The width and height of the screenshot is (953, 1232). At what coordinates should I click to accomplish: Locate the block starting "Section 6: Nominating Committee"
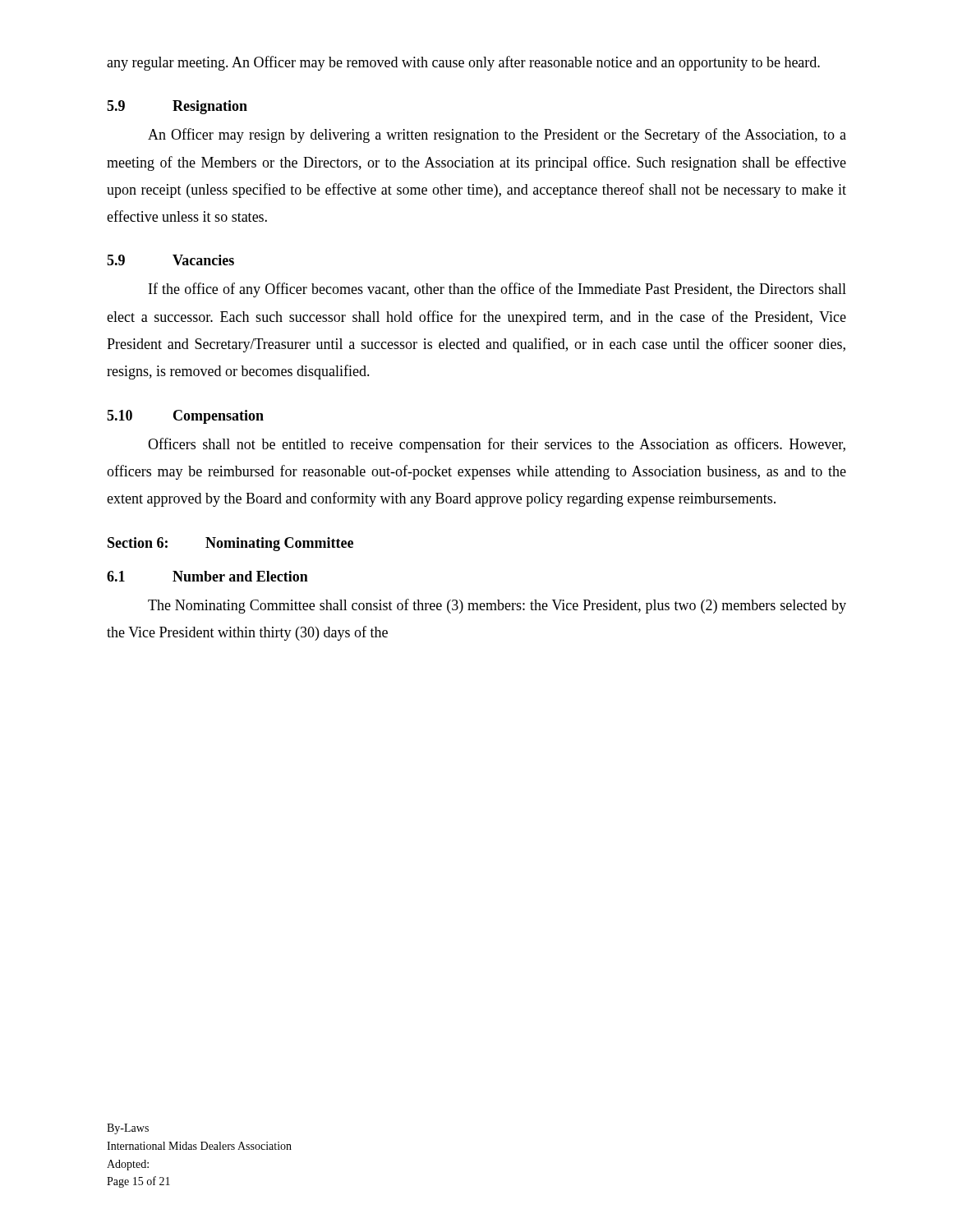(x=230, y=543)
